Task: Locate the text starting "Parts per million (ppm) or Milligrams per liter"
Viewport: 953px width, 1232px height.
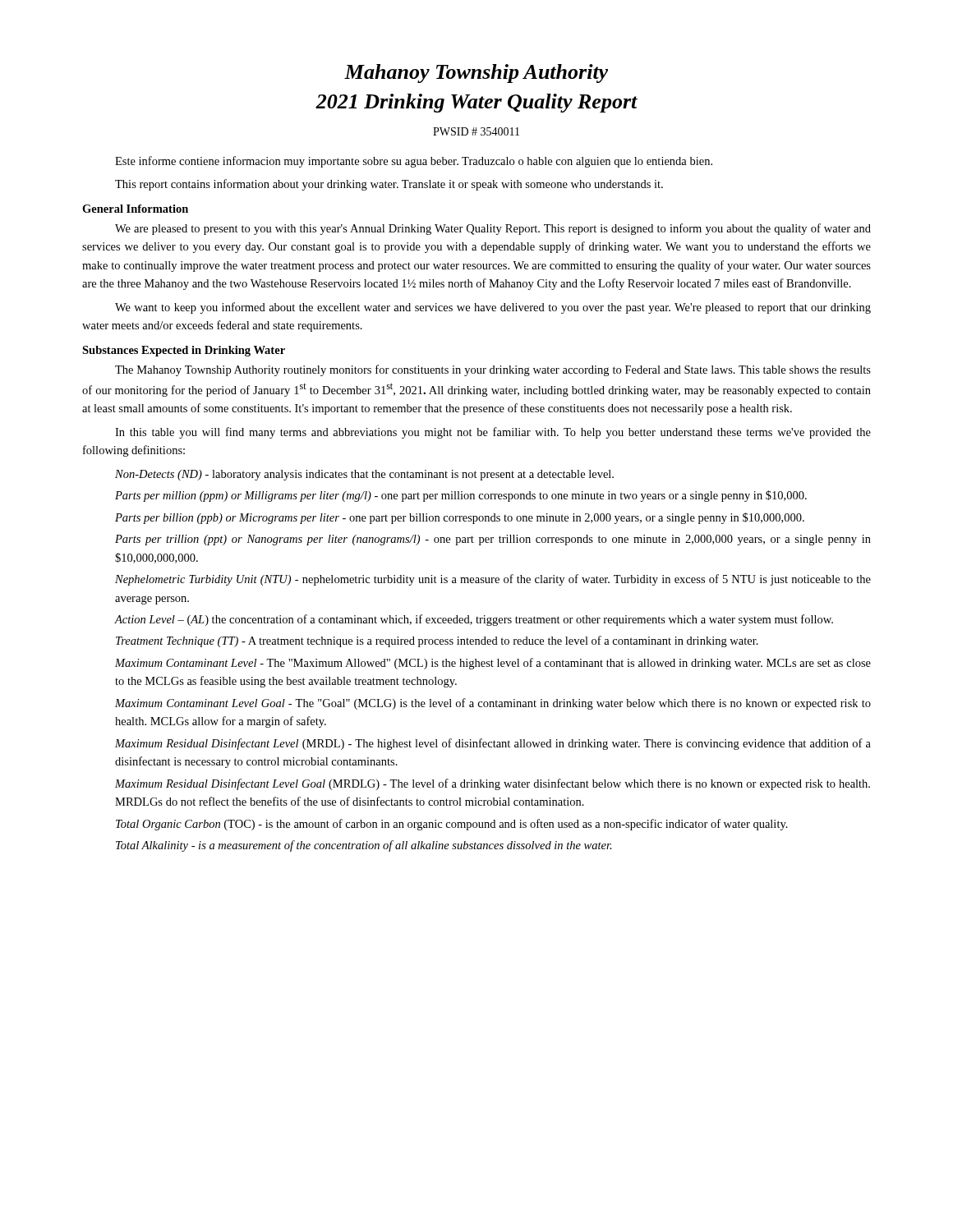Action: tap(461, 495)
